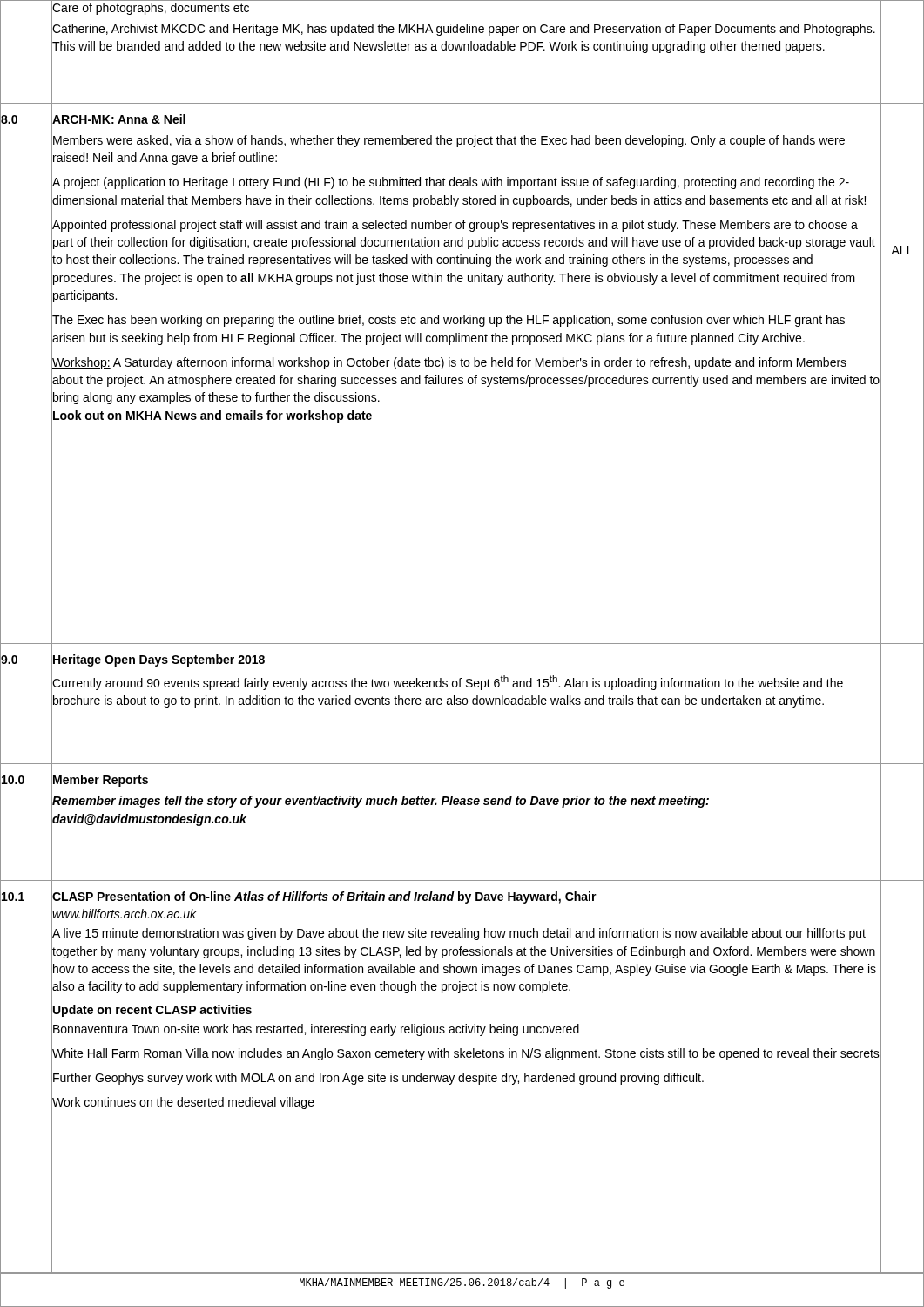Where is the passage that starts "Members were asked, via a"?

point(466,170)
